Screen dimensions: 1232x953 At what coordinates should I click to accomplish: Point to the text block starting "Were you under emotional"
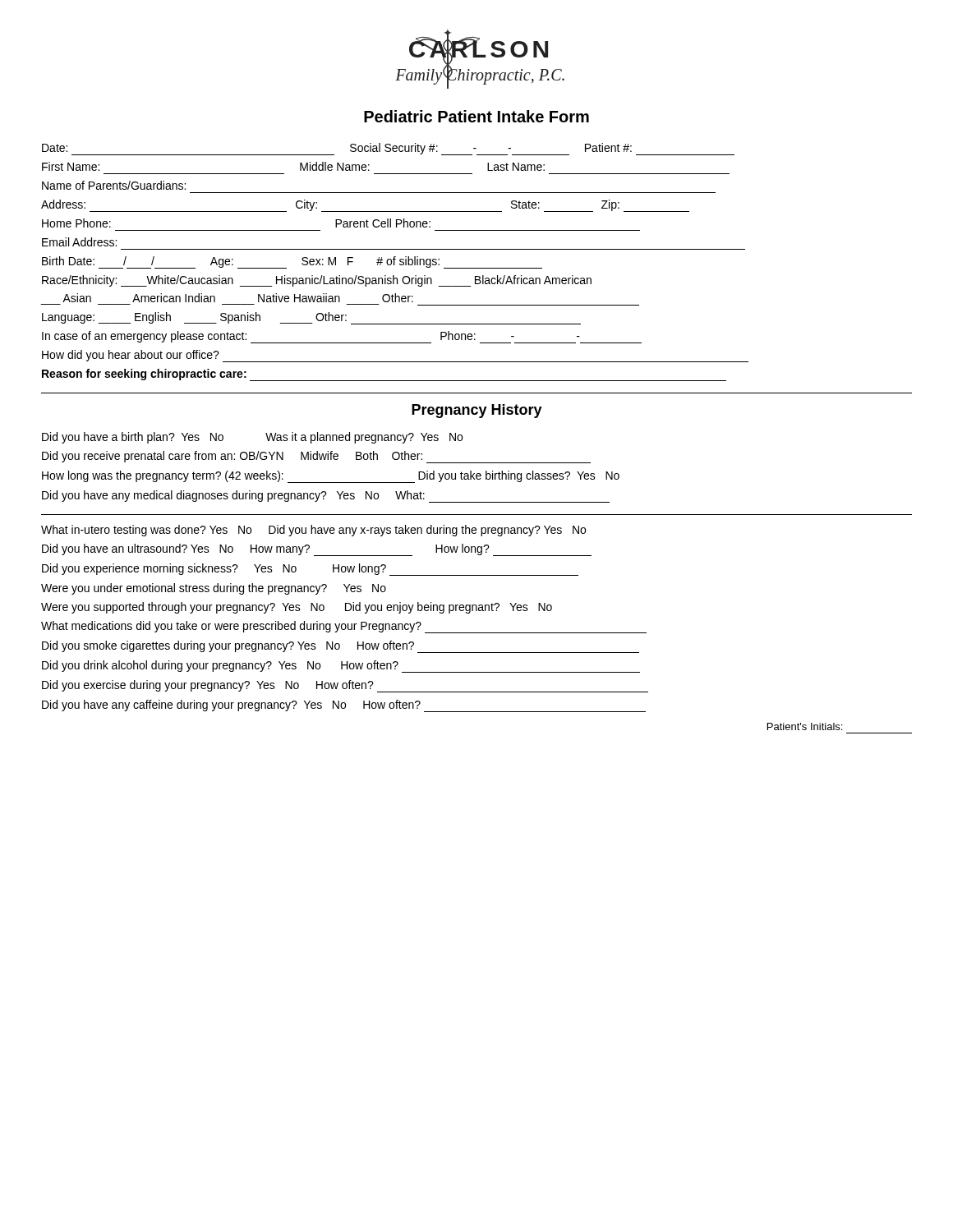click(x=214, y=588)
